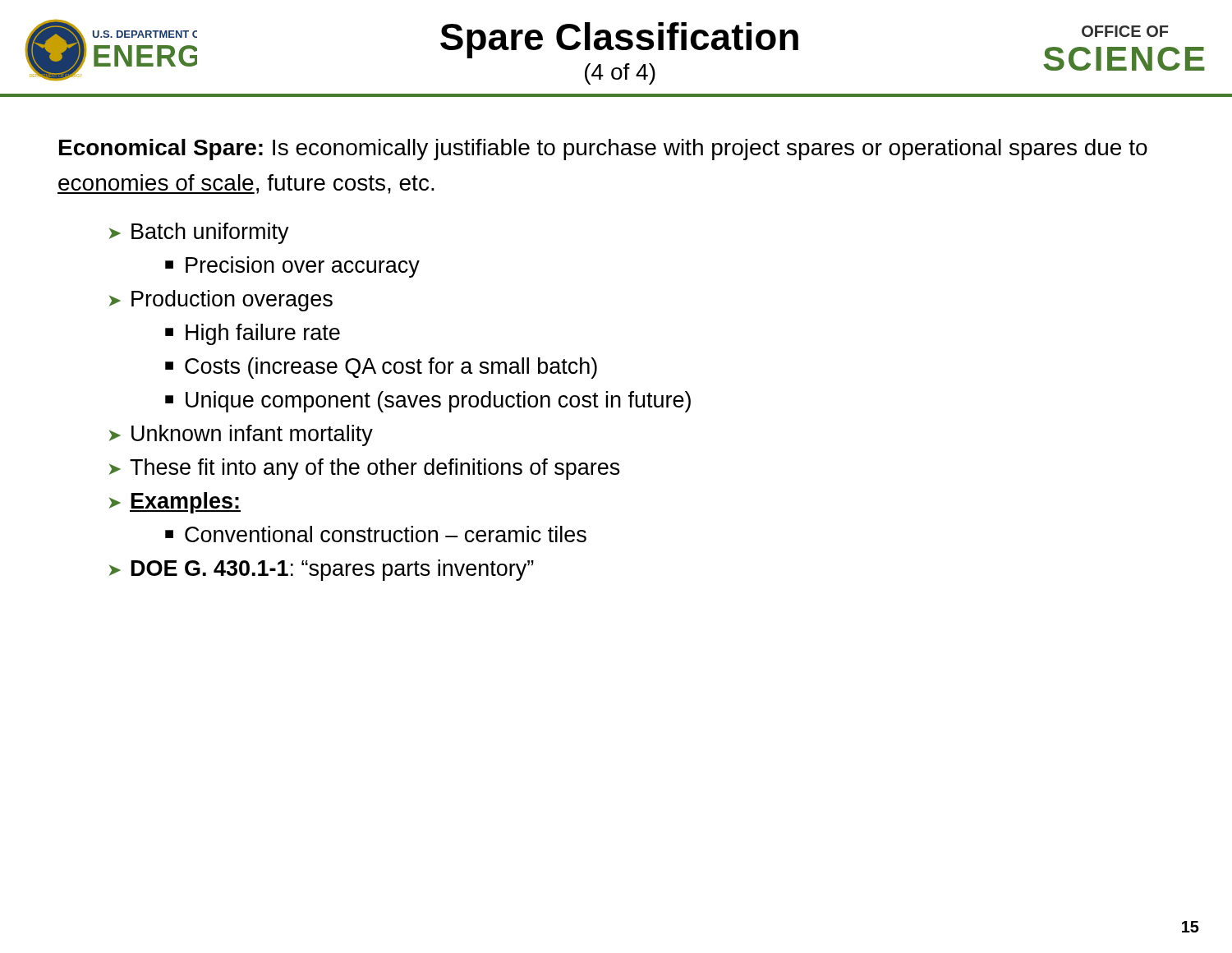Screen dimensions: 953x1232
Task: Select the text block starting "■ Precision over accuracy"
Action: (x=292, y=266)
